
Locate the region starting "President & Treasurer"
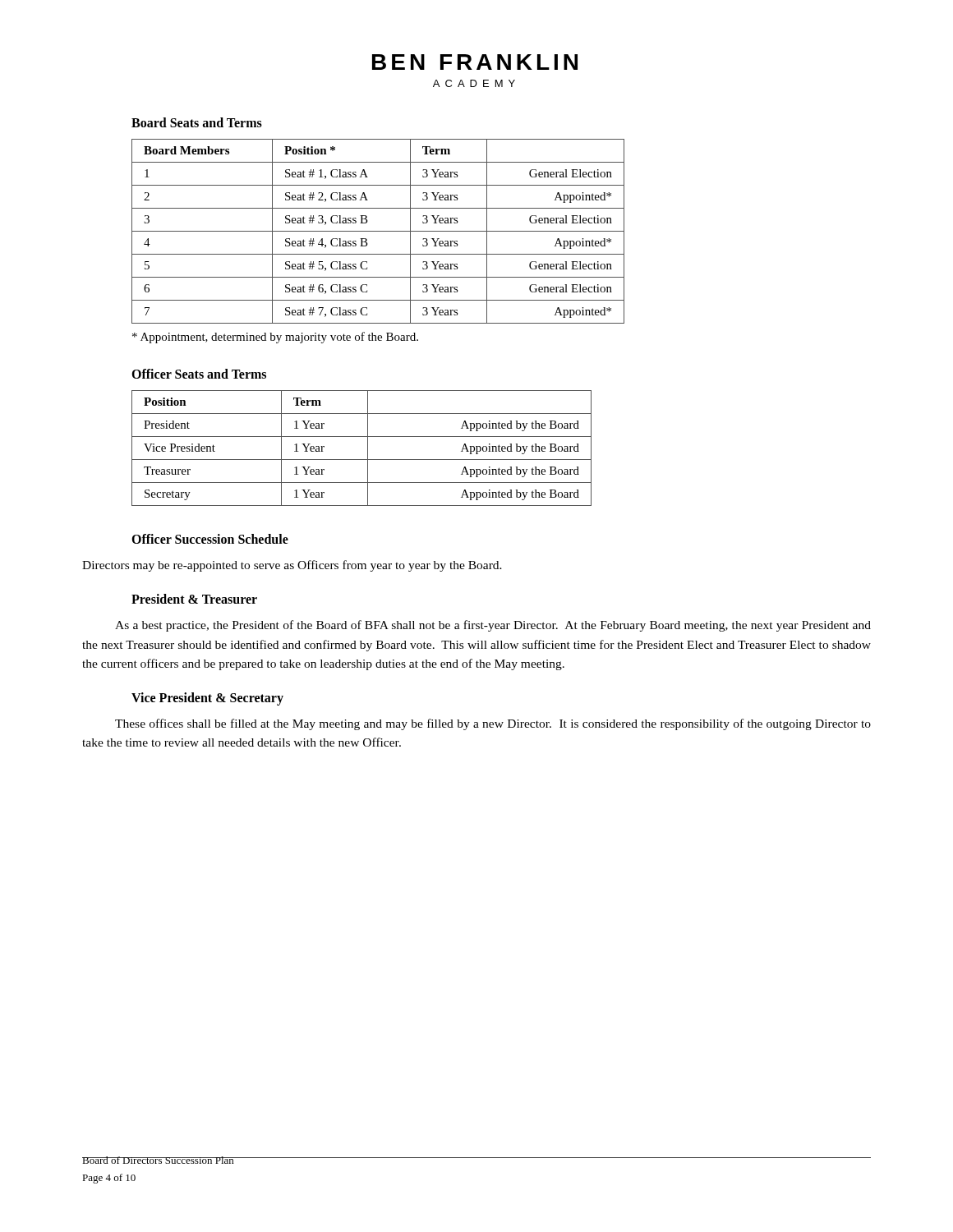pos(194,599)
